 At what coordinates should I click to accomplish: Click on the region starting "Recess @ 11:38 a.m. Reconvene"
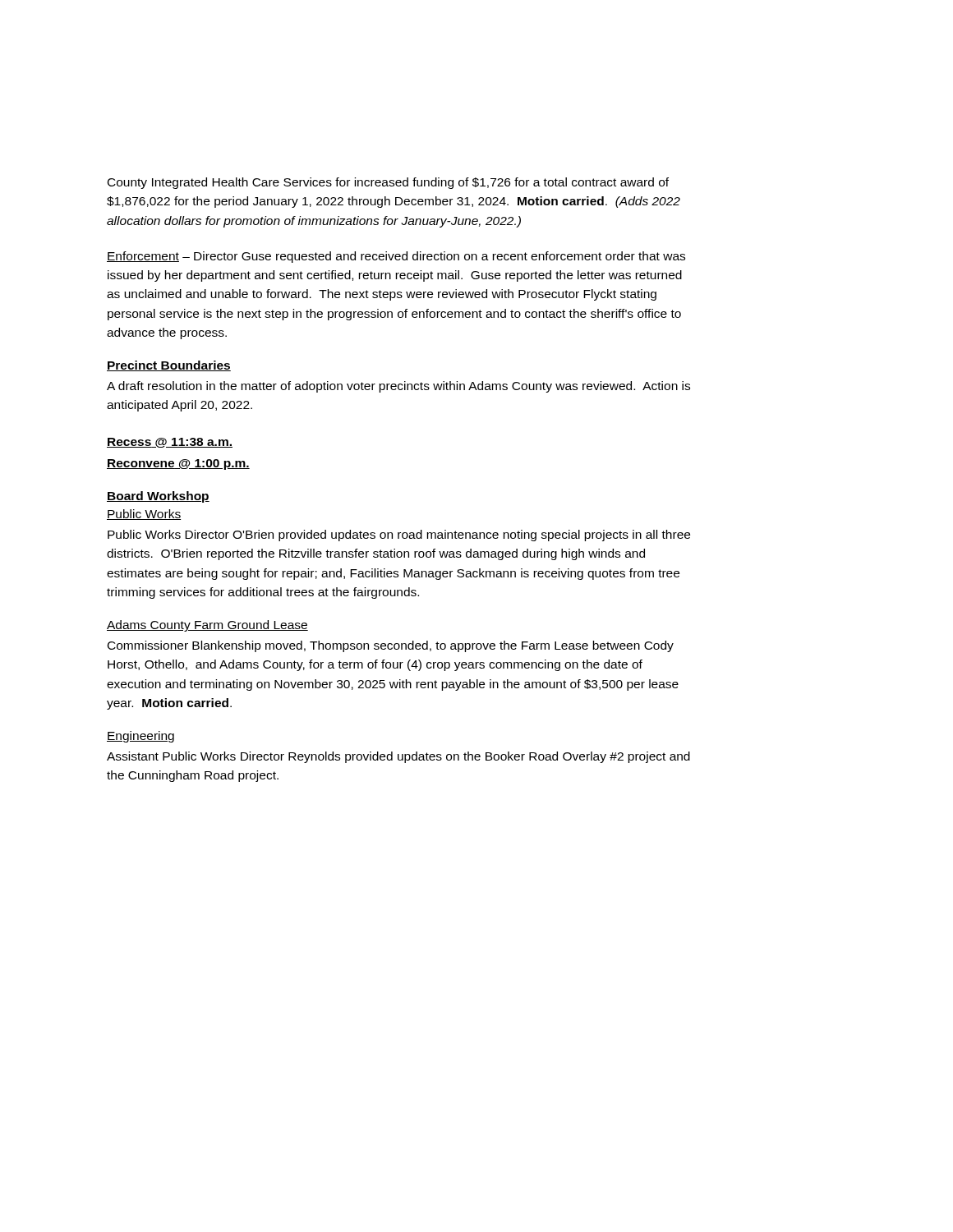coord(178,452)
